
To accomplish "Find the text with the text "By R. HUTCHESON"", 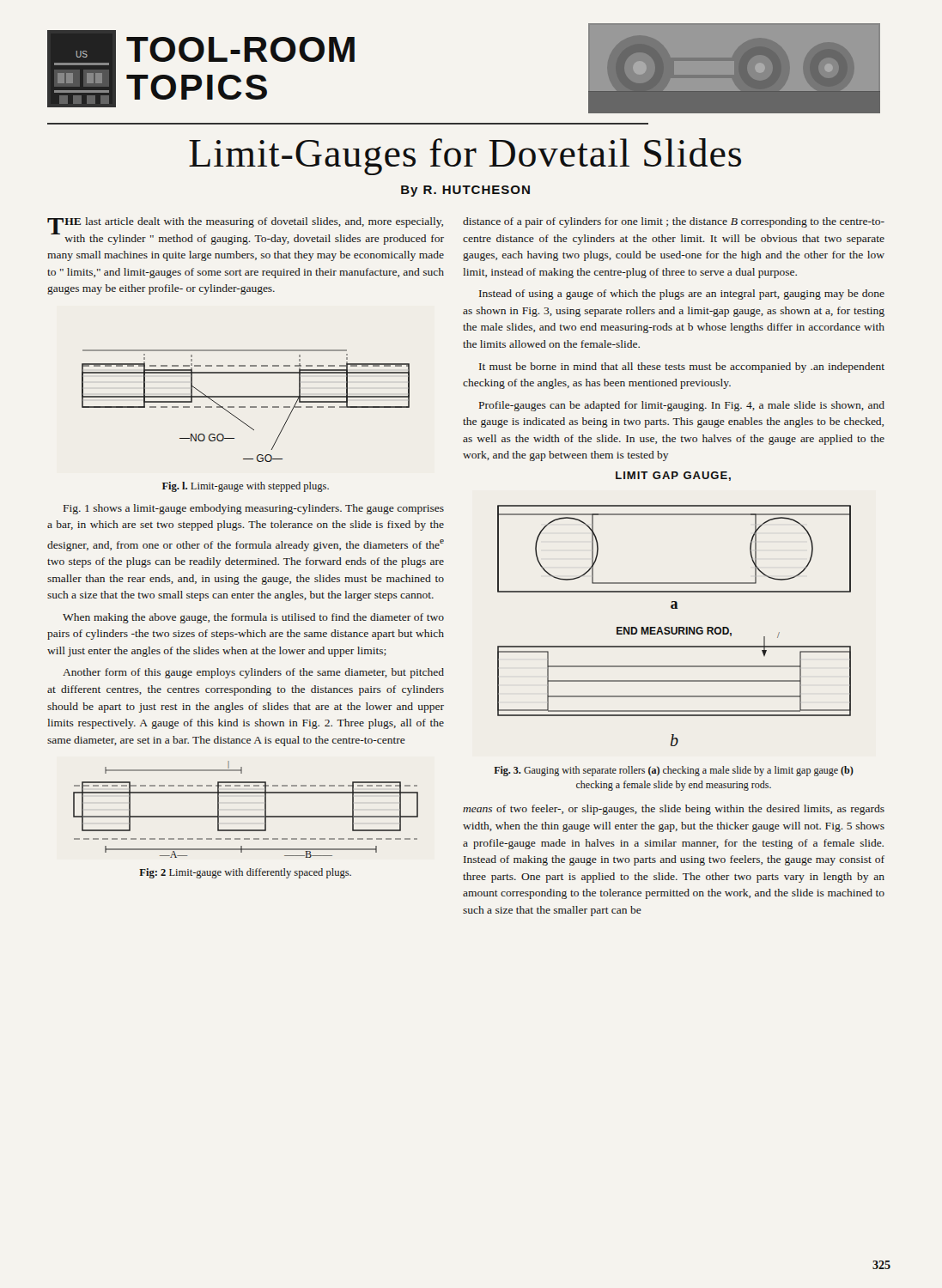I will pyautogui.click(x=466, y=189).
